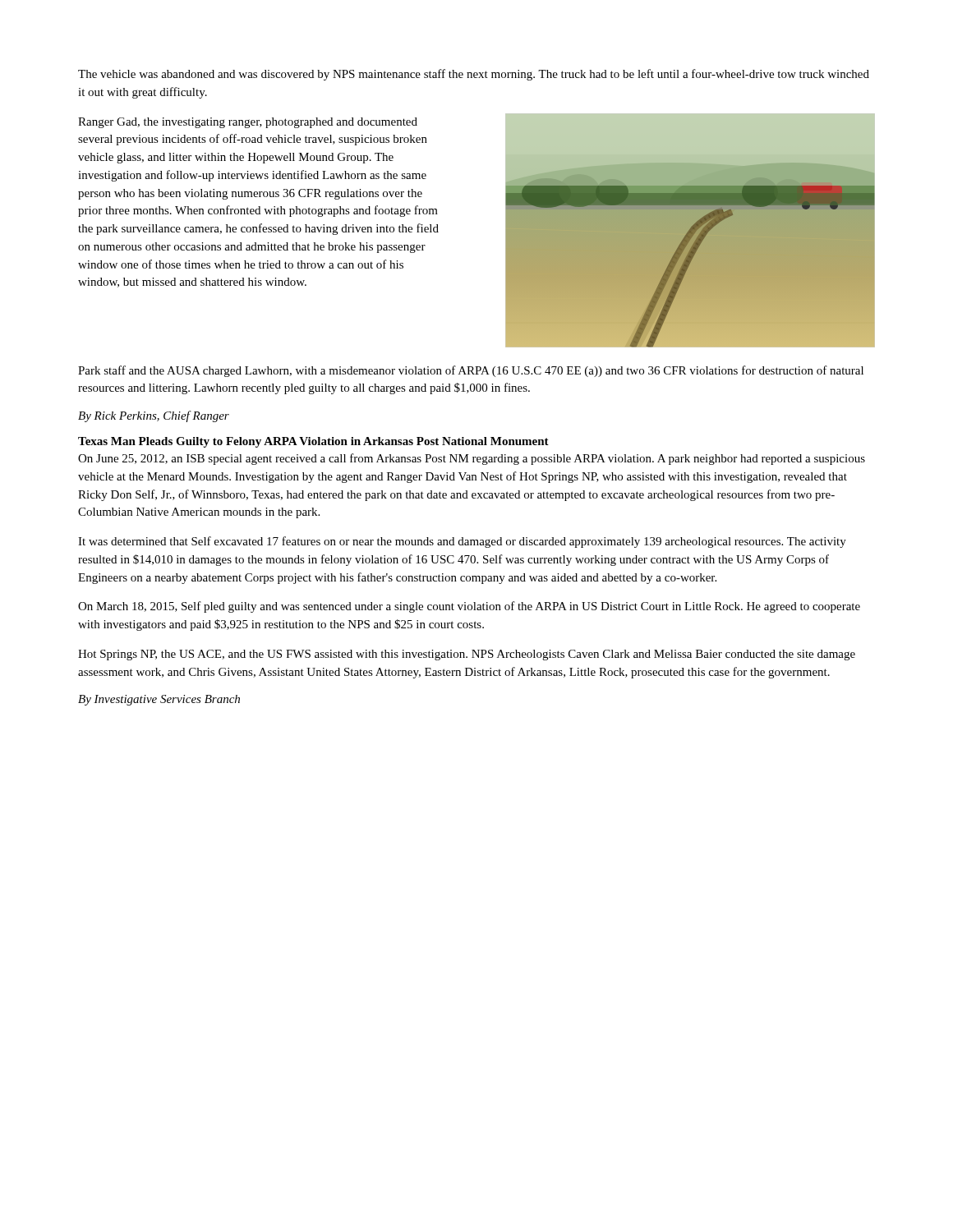Point to the region starting "On March 18,"

coord(469,615)
